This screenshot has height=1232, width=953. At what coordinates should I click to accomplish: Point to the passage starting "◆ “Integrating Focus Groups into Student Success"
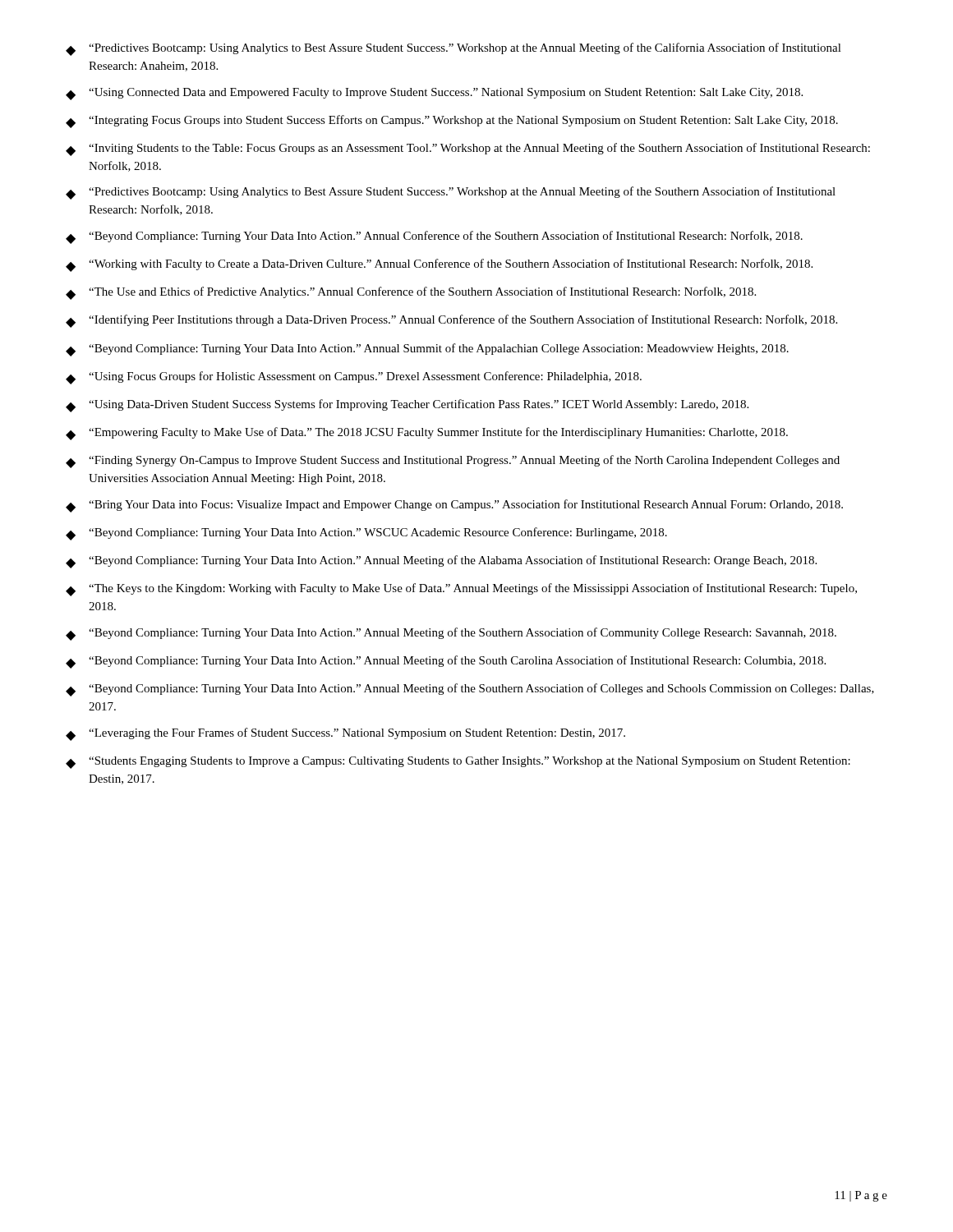[x=476, y=121]
